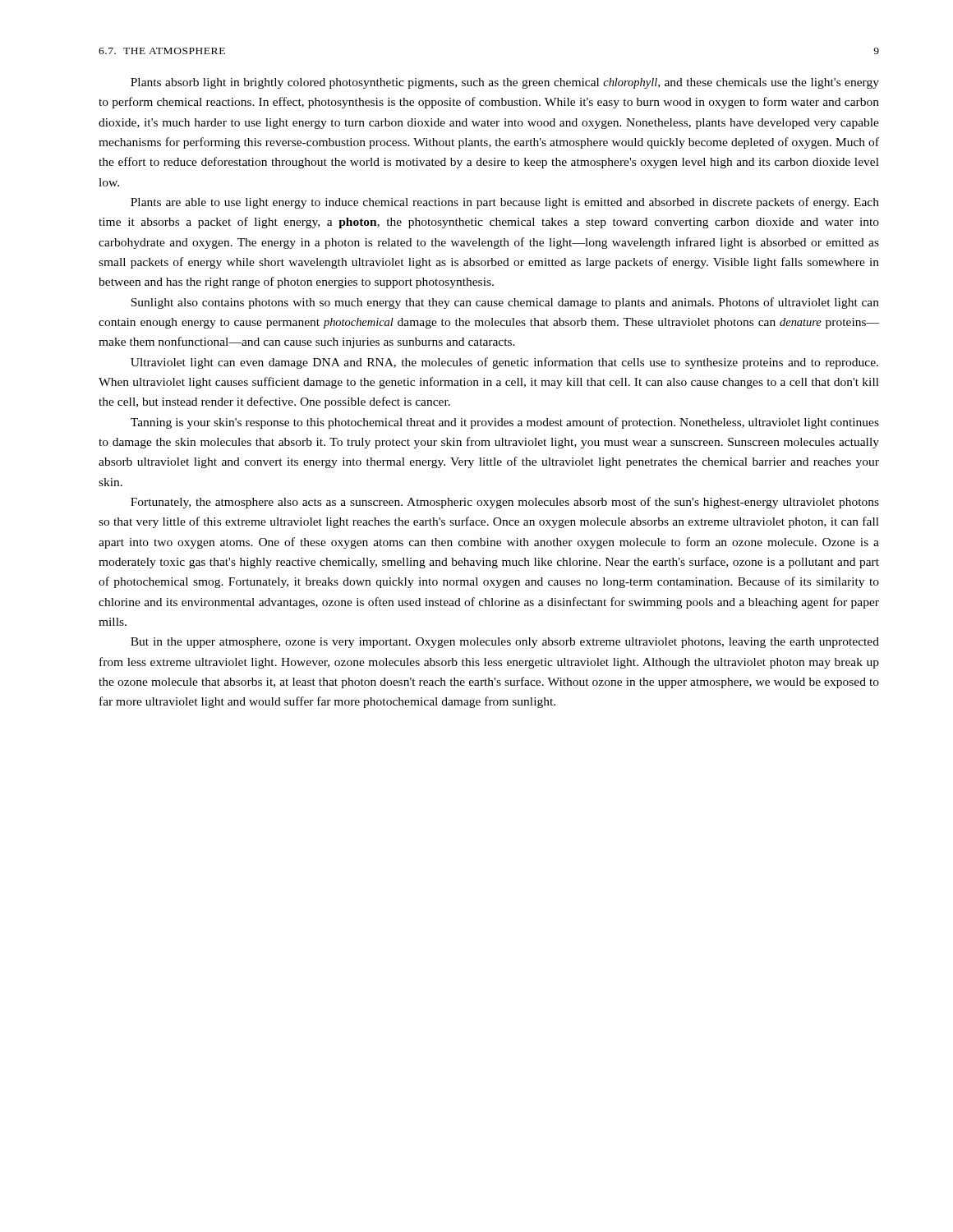Locate the text block starting "Ultraviolet light can even"
This screenshot has height=1232, width=953.
point(489,382)
